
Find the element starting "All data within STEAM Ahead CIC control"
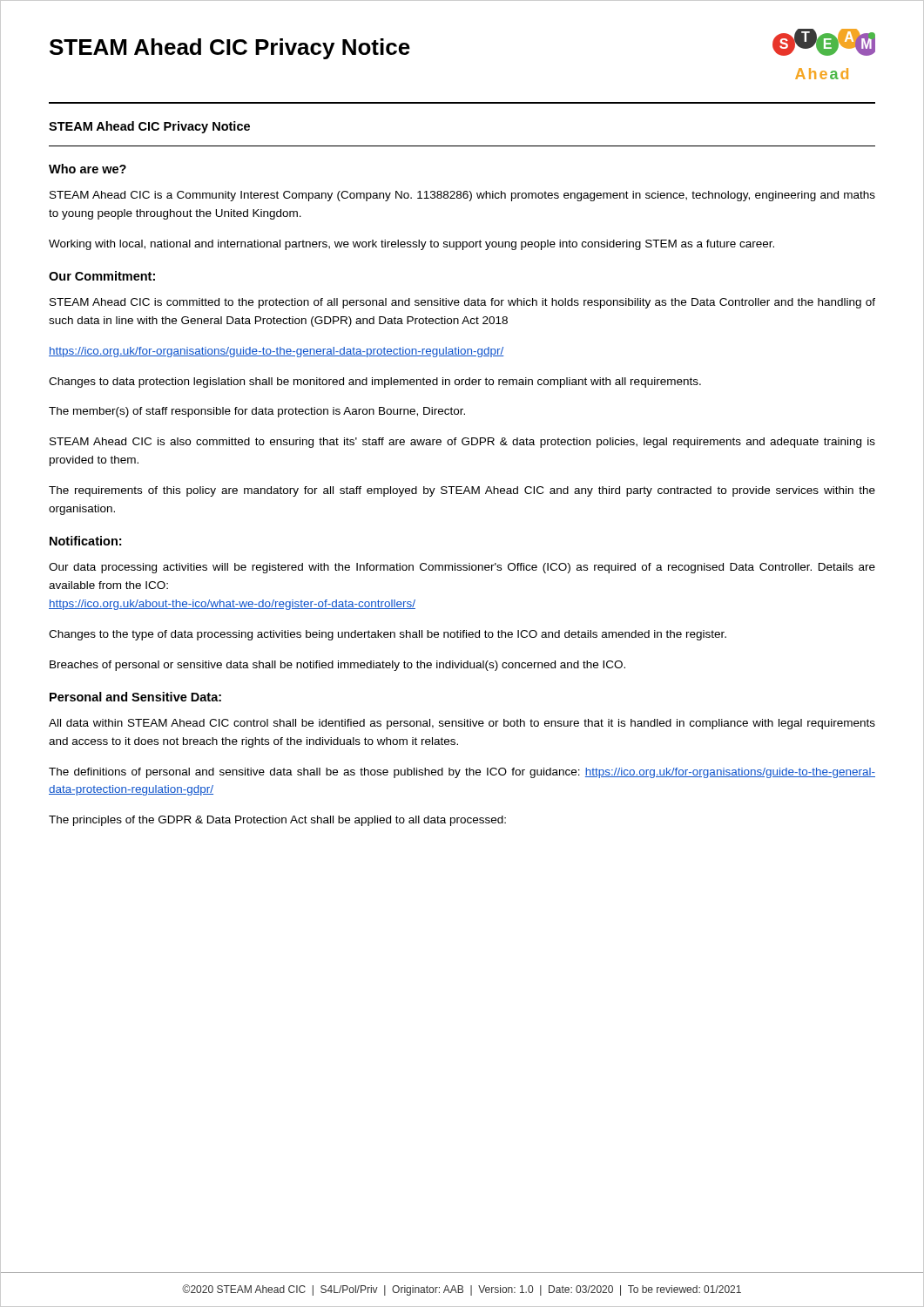[x=462, y=732]
